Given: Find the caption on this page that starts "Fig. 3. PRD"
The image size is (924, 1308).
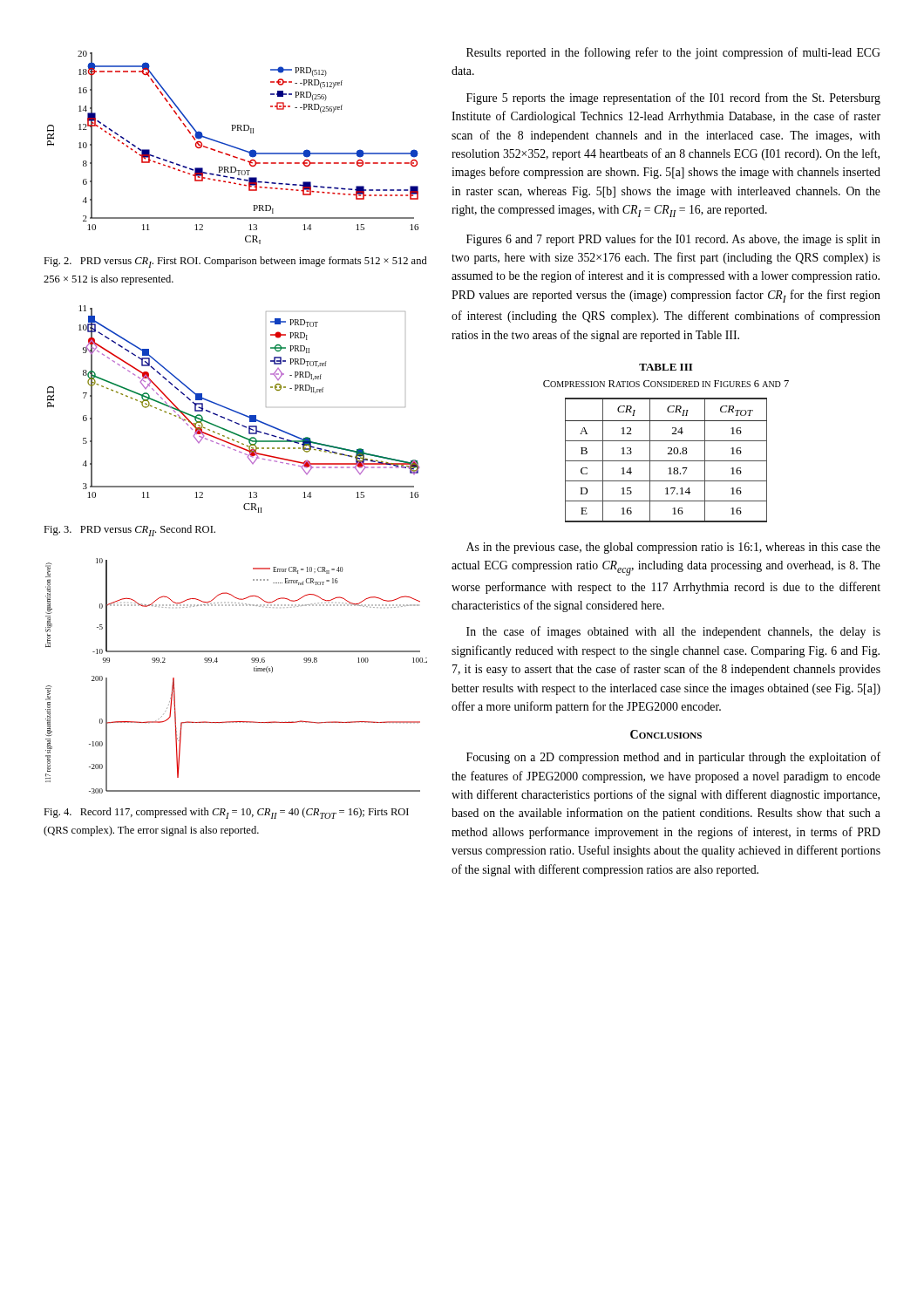Looking at the screenshot, I should point(130,530).
